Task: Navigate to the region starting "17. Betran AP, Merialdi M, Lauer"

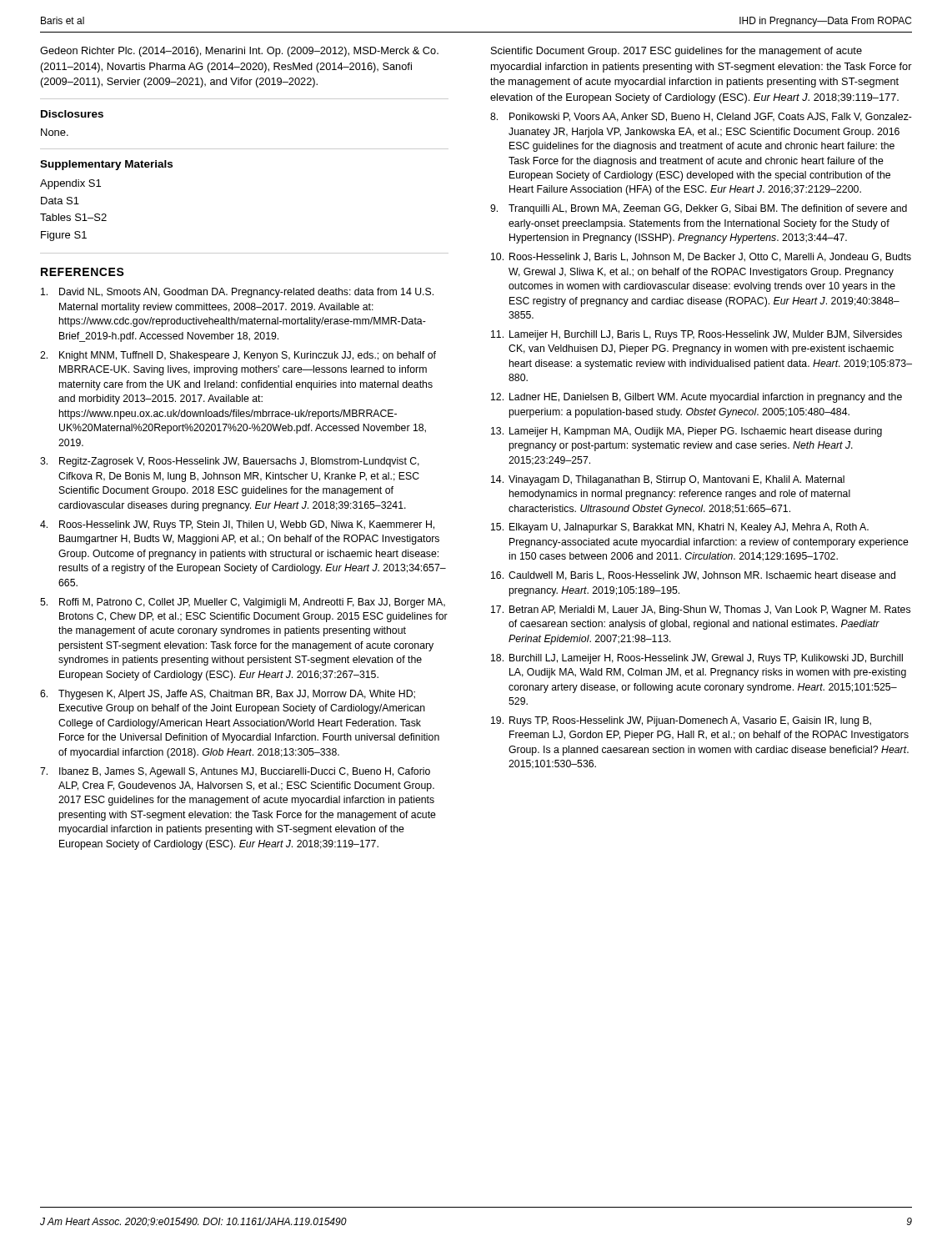Action: pos(701,625)
